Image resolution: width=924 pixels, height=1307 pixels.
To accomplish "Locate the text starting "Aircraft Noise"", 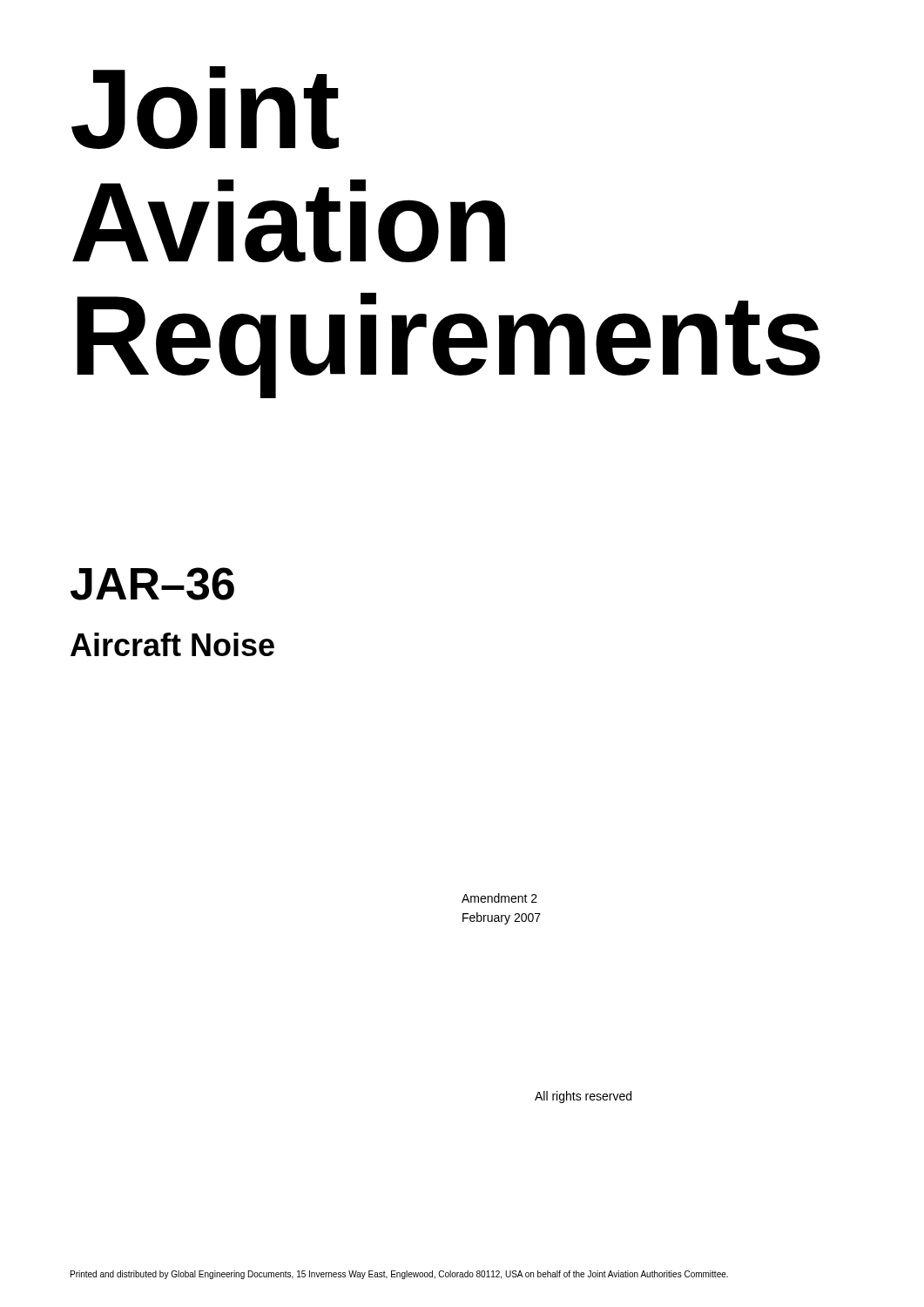I will coord(172,645).
